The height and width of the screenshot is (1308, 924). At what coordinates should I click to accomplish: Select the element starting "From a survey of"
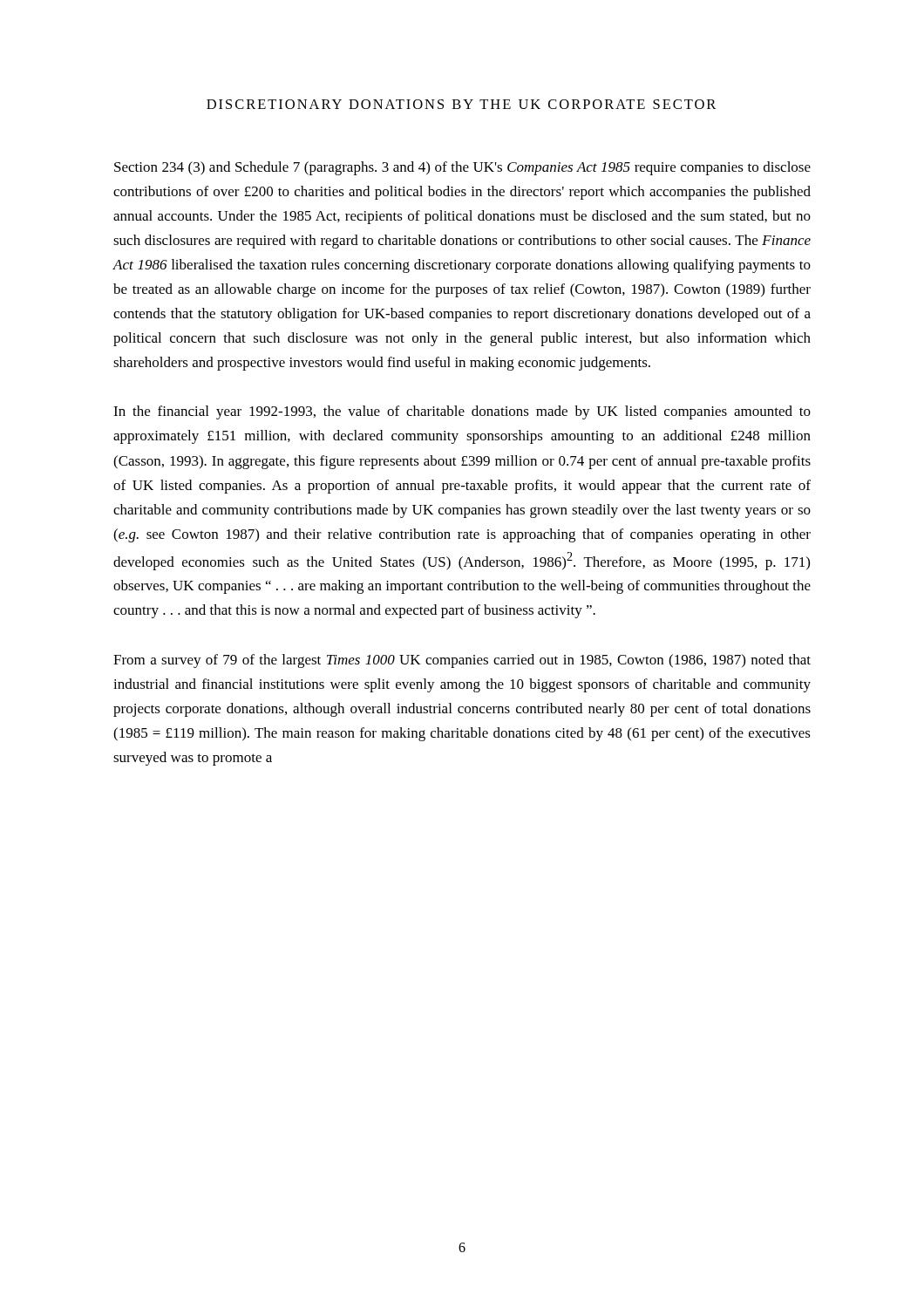coord(462,708)
